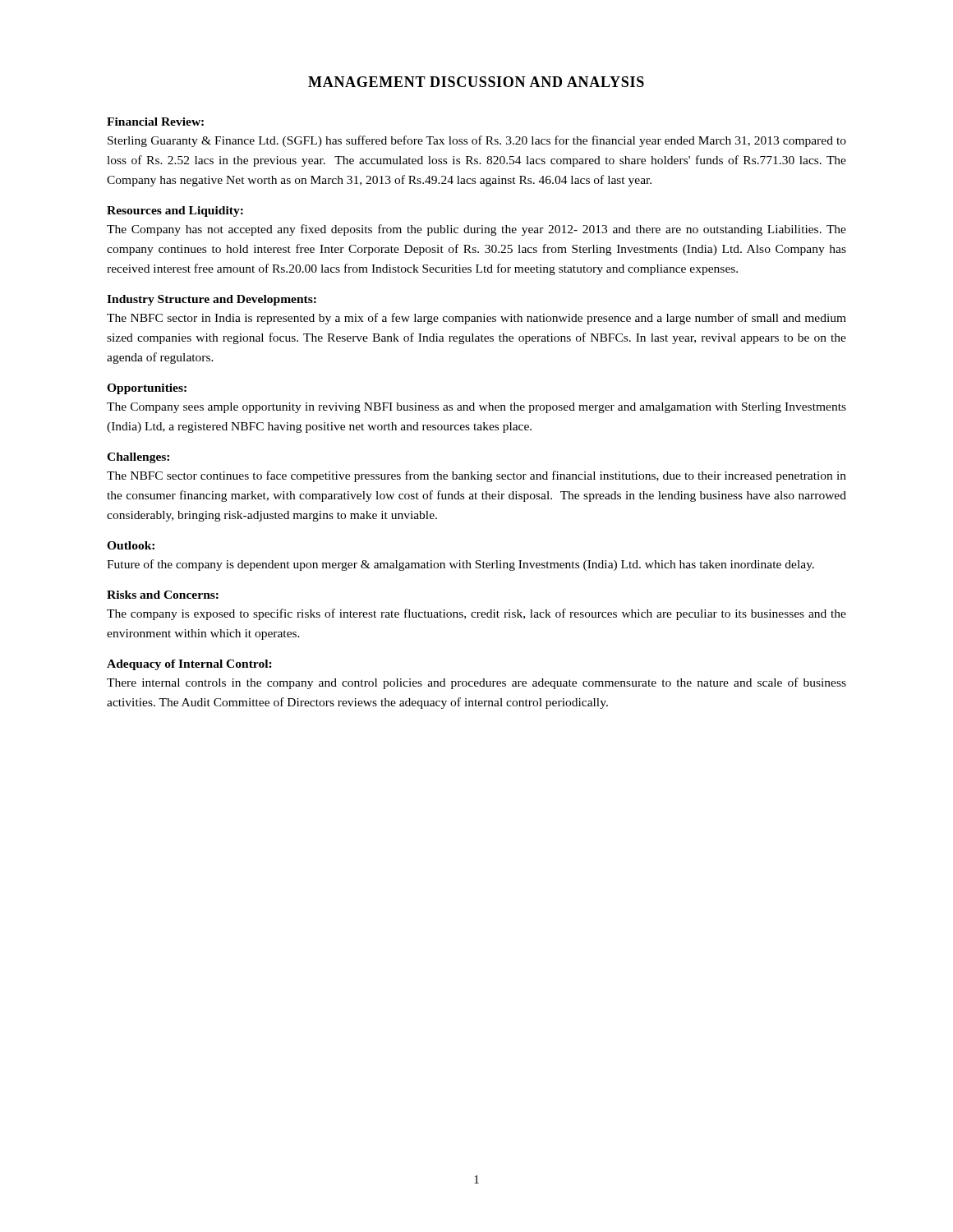This screenshot has height=1232, width=953.
Task: Locate the block of text that opens with "There internal controls in the company and"
Action: (476, 692)
